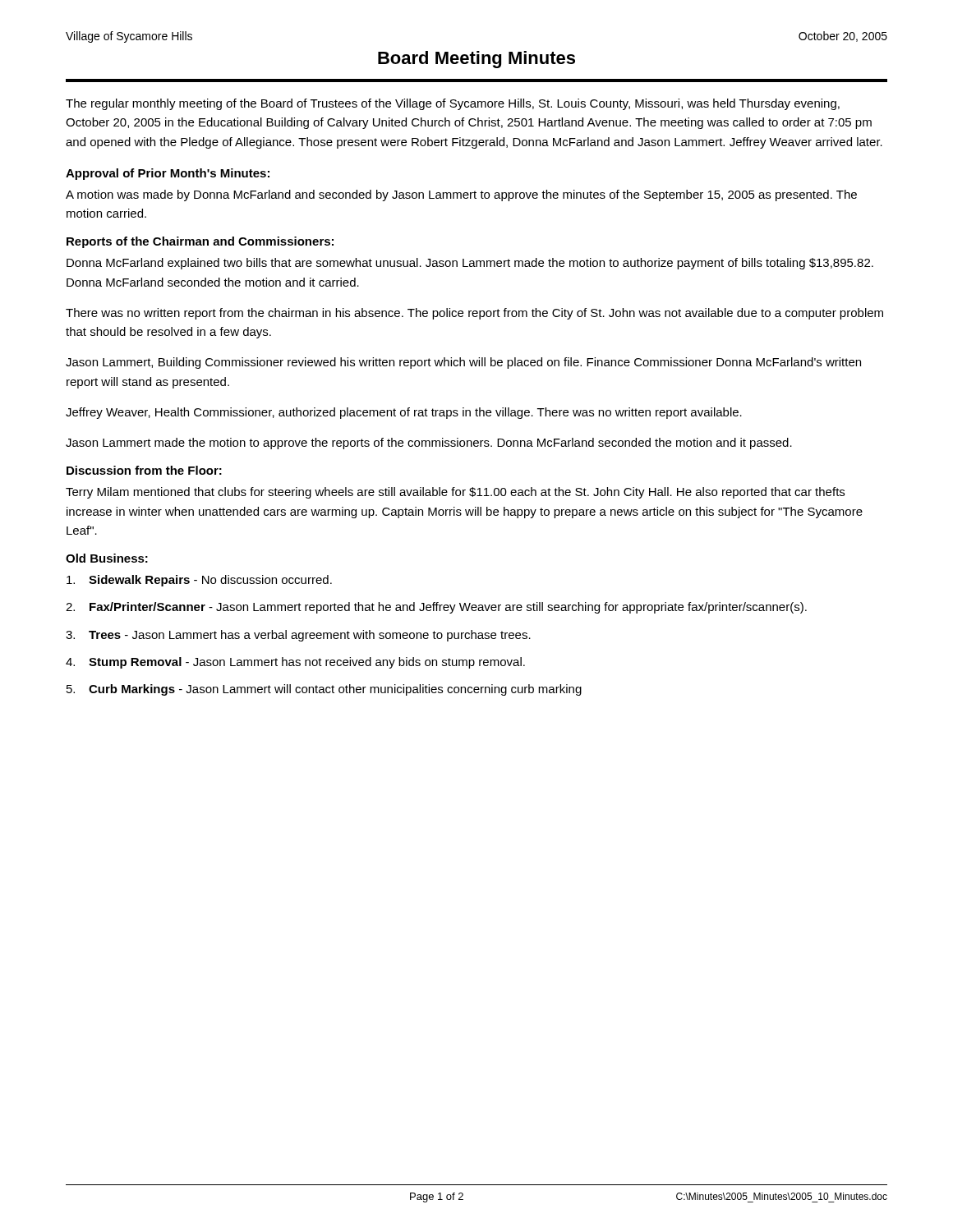Screen dimensions: 1232x953
Task: Locate the text block starting "4. Stump Removal - Jason"
Action: click(476, 662)
